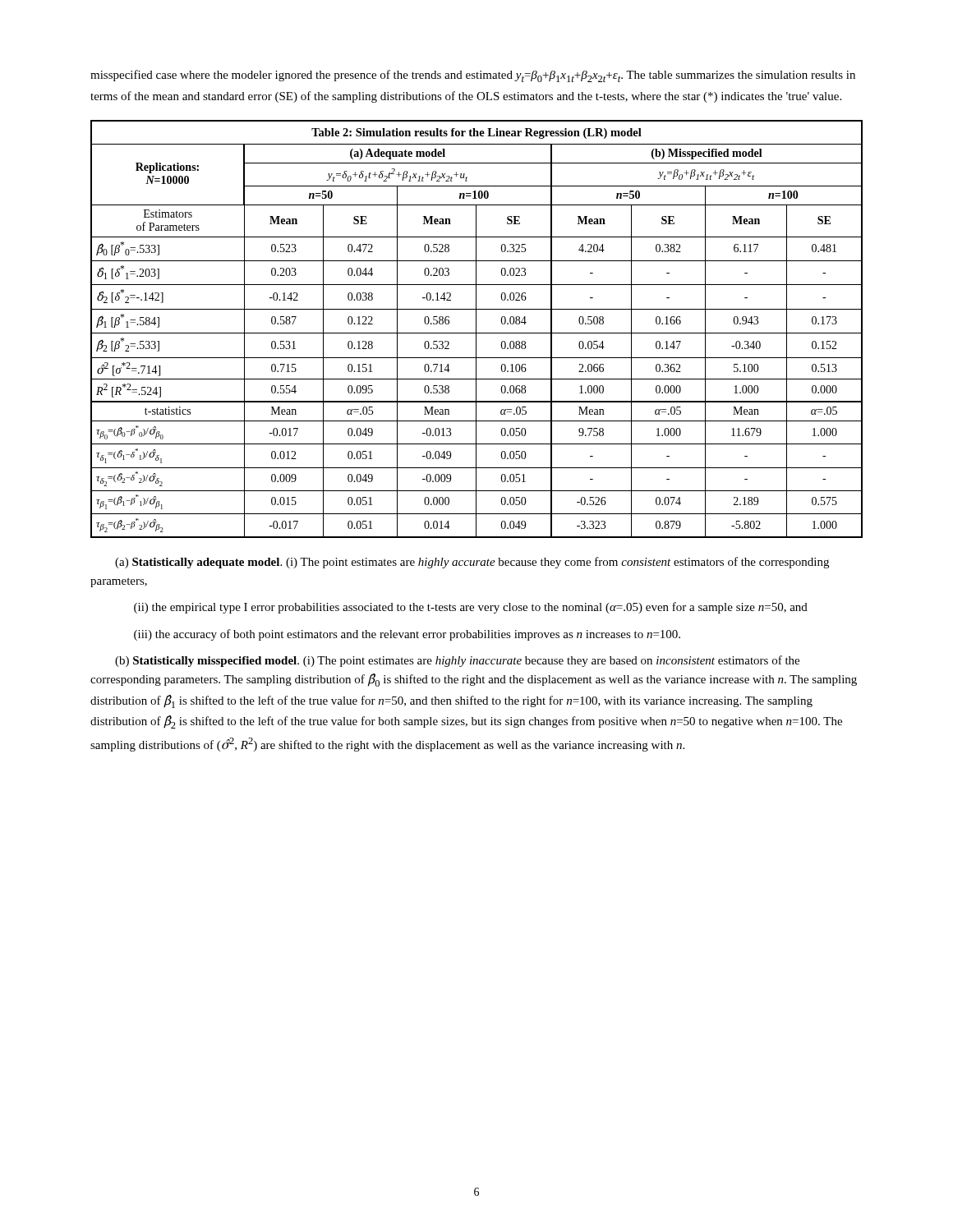This screenshot has width=953, height=1232.
Task: Find a table
Action: 476,329
